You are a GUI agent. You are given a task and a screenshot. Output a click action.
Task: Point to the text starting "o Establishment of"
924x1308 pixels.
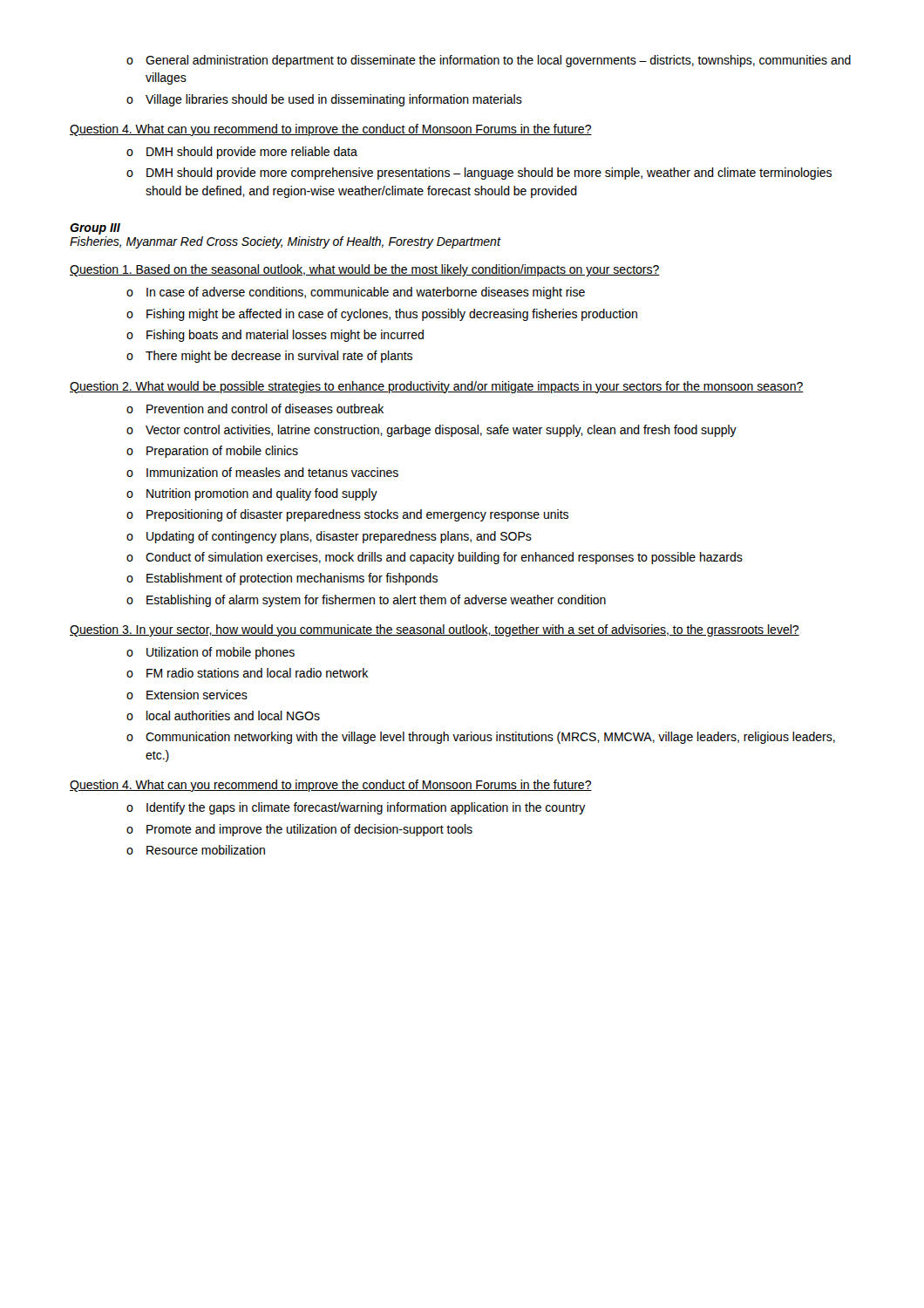(x=282, y=579)
